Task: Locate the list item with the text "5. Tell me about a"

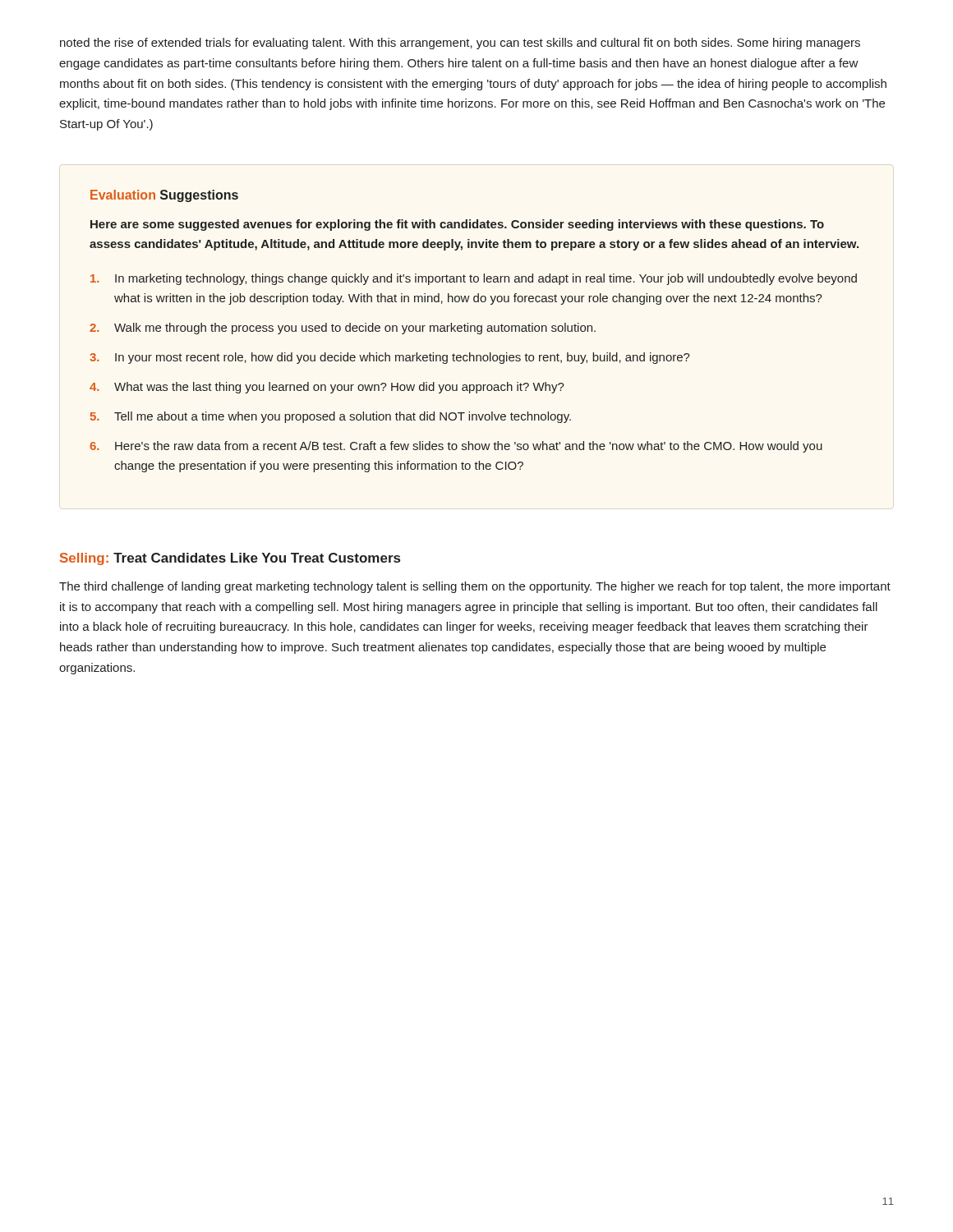Action: 476,416
